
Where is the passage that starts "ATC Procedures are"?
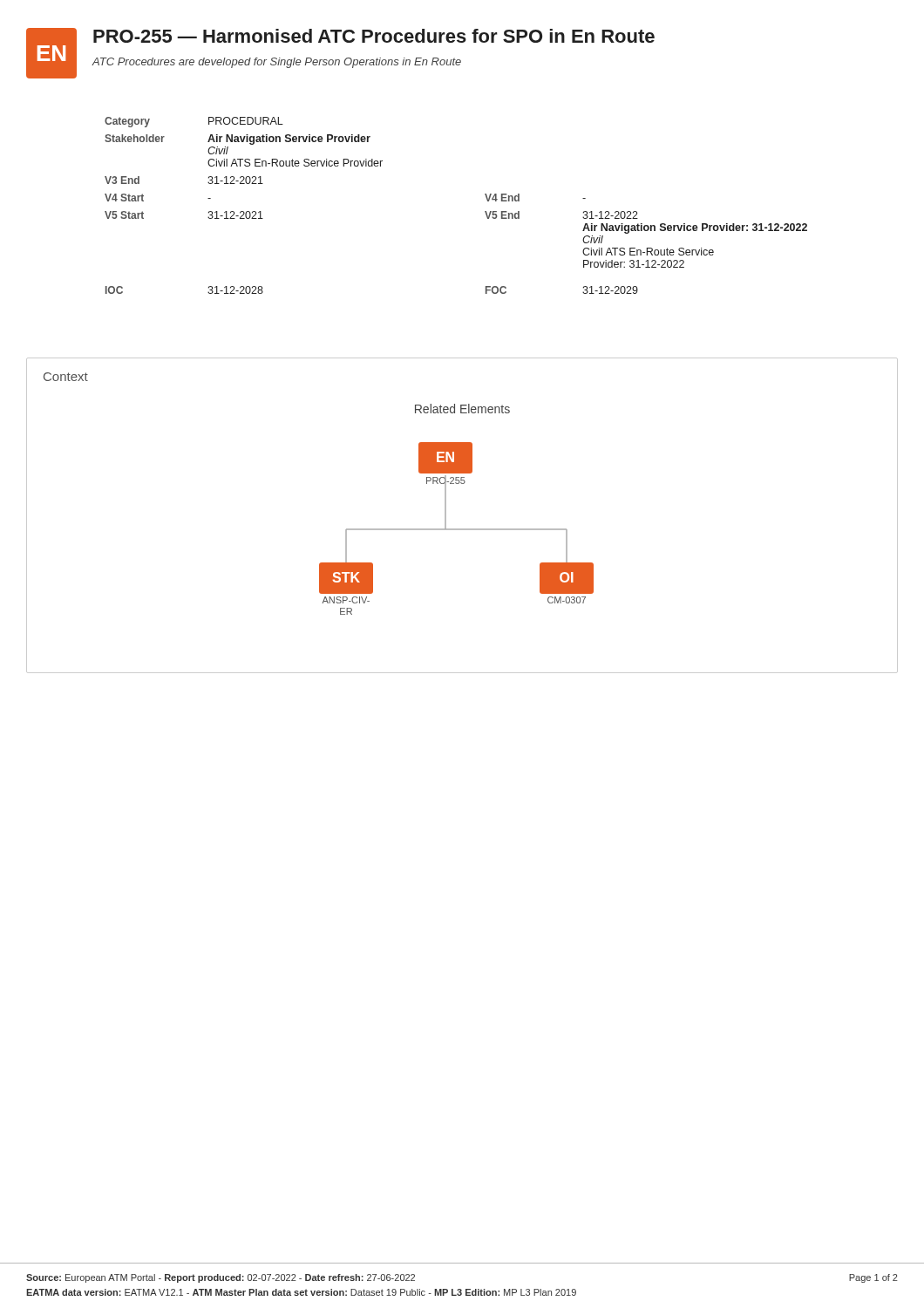277,61
